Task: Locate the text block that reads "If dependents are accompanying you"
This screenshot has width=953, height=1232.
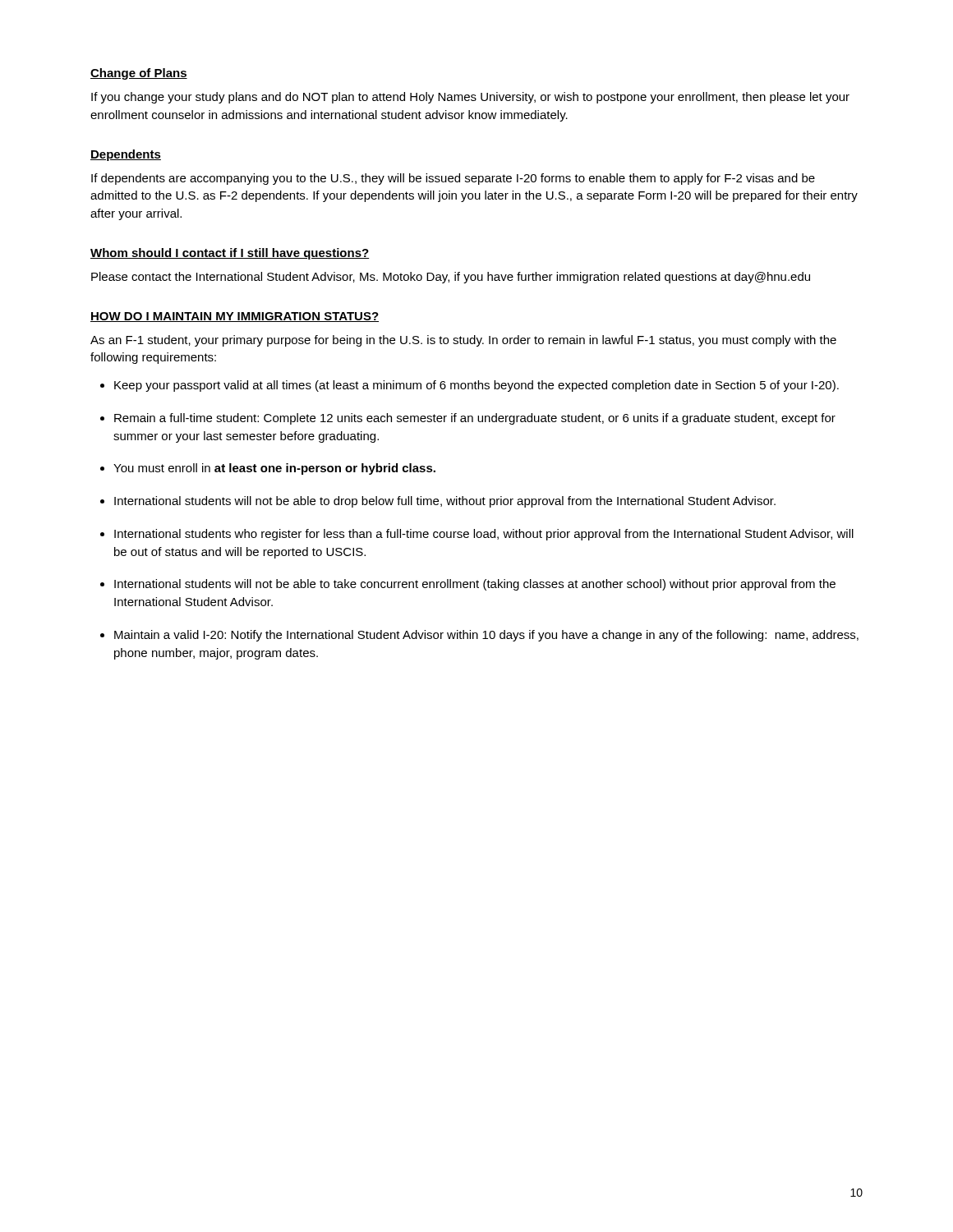Action: [x=476, y=196]
